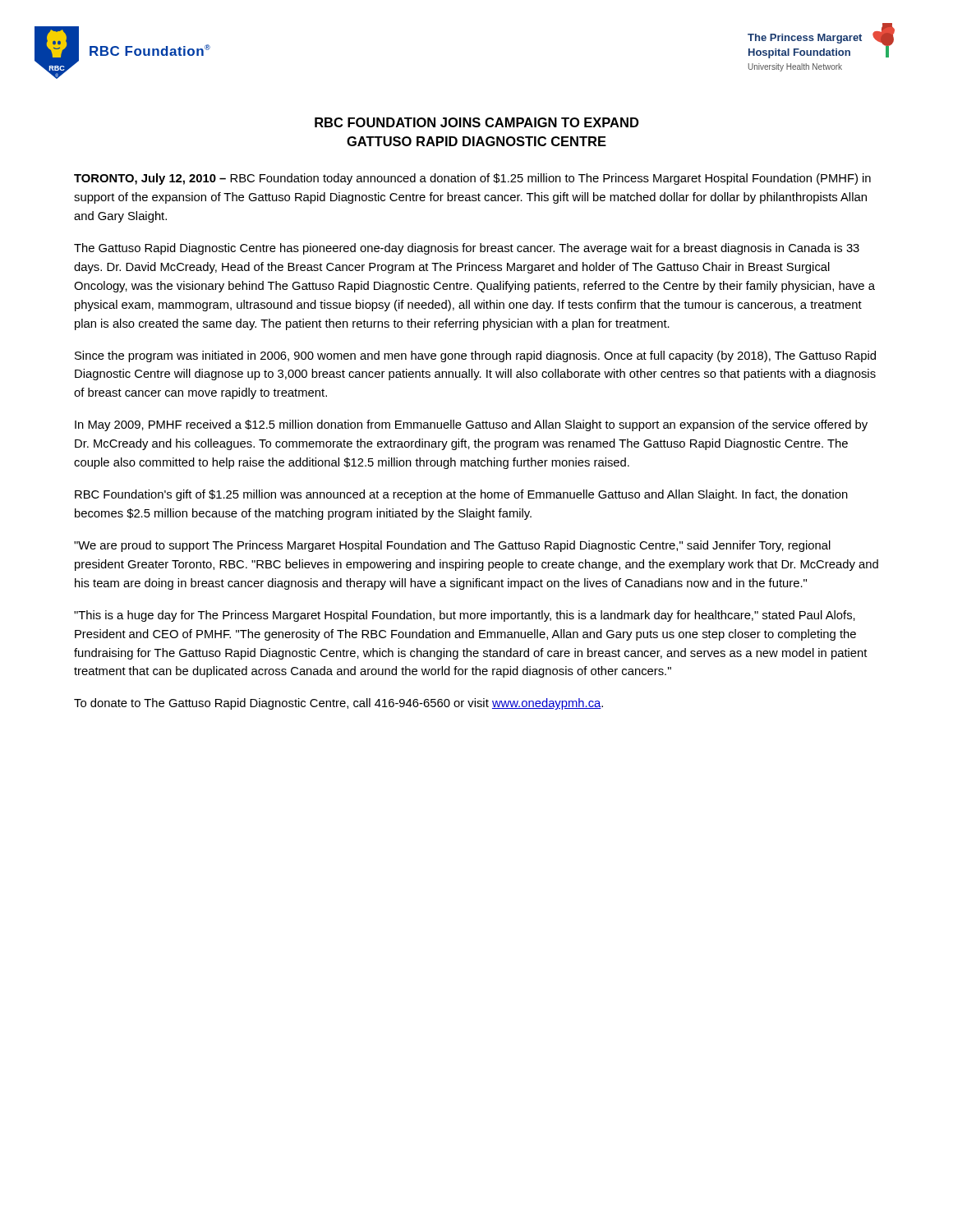Viewport: 953px width, 1232px height.
Task: Locate the text starting "The Gattuso Rapid Diagnostic Centre"
Action: click(474, 286)
